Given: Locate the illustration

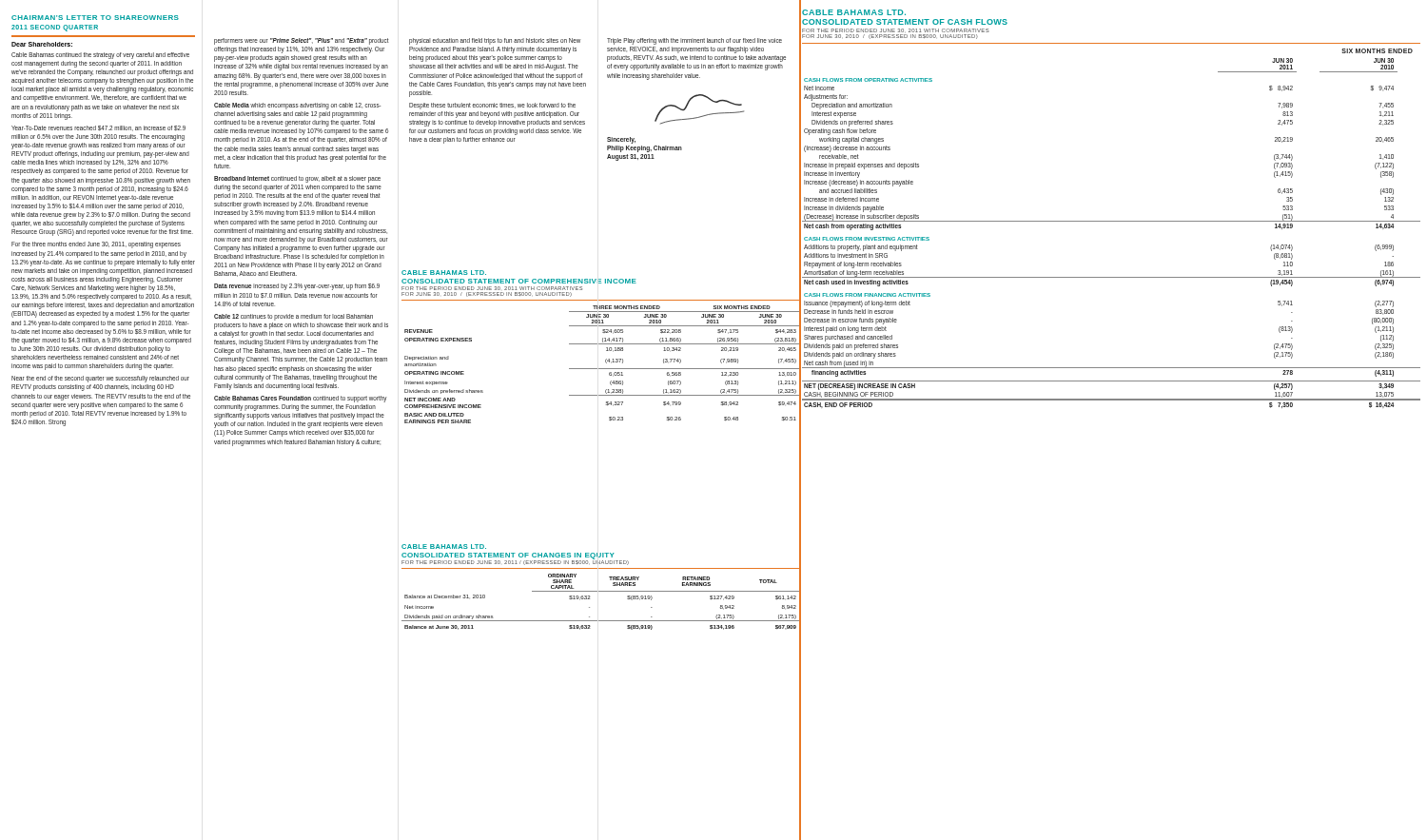Looking at the screenshot, I should pyautogui.click(x=698, y=109).
